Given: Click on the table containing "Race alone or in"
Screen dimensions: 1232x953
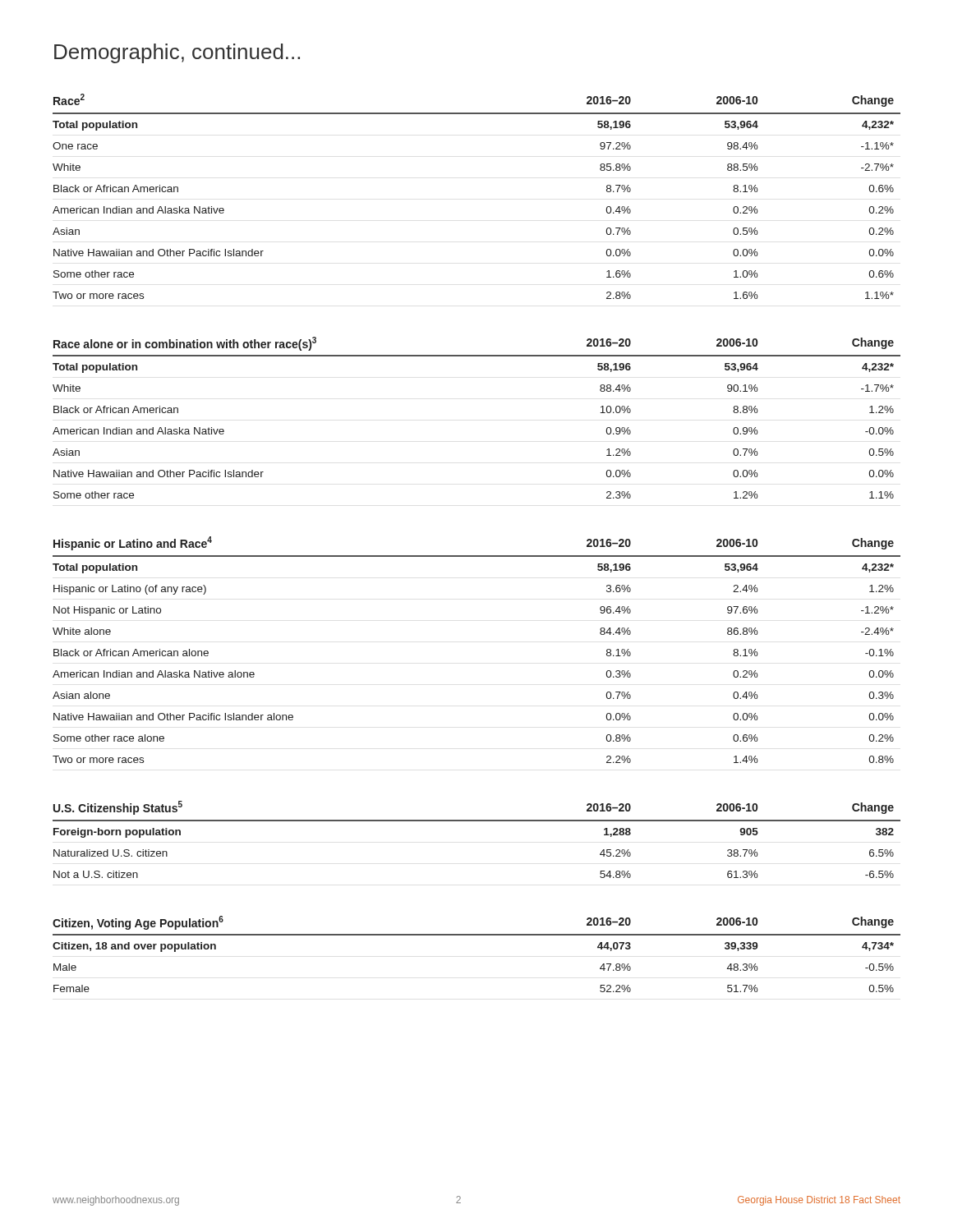Looking at the screenshot, I should point(476,418).
